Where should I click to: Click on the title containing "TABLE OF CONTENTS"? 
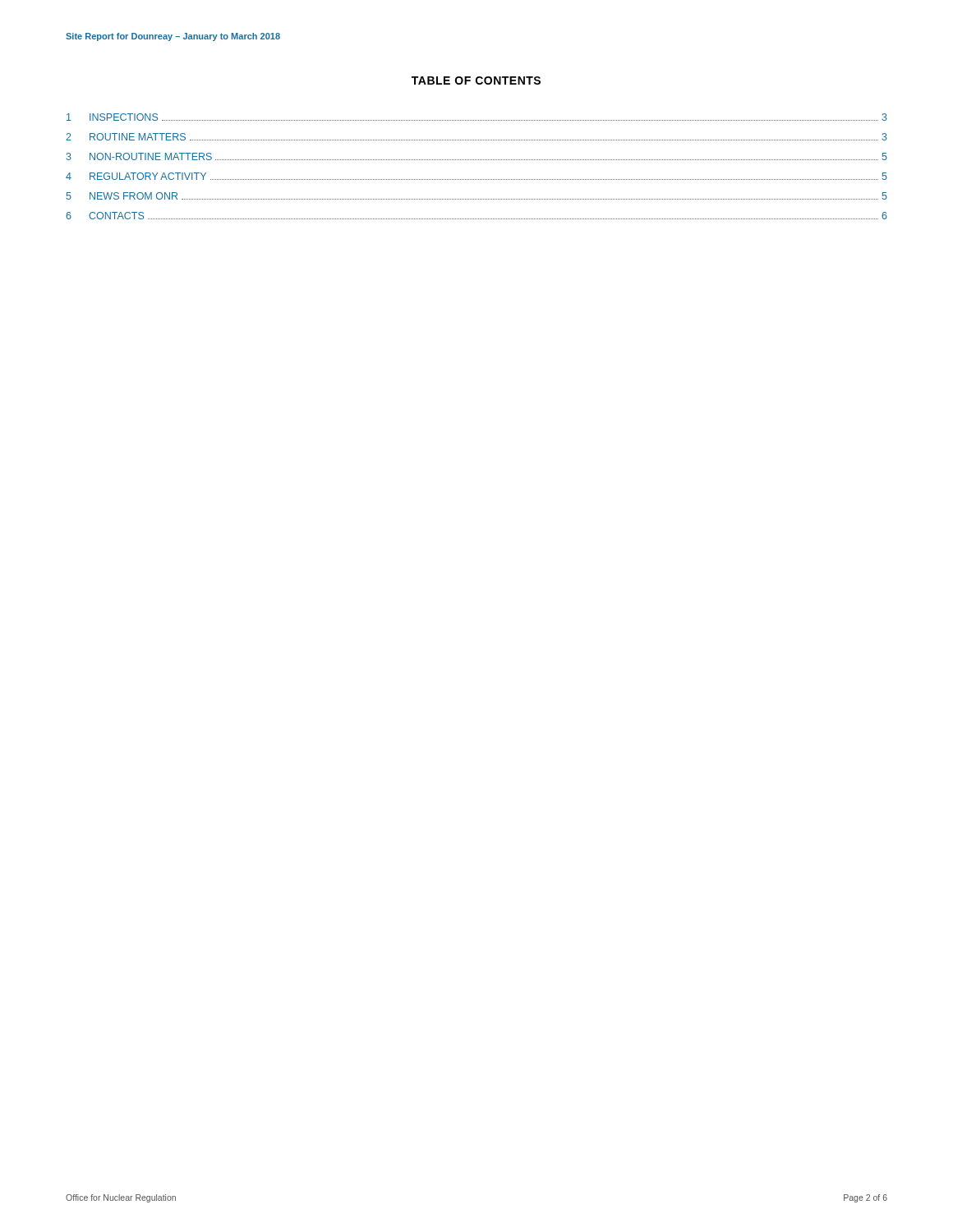point(476,81)
